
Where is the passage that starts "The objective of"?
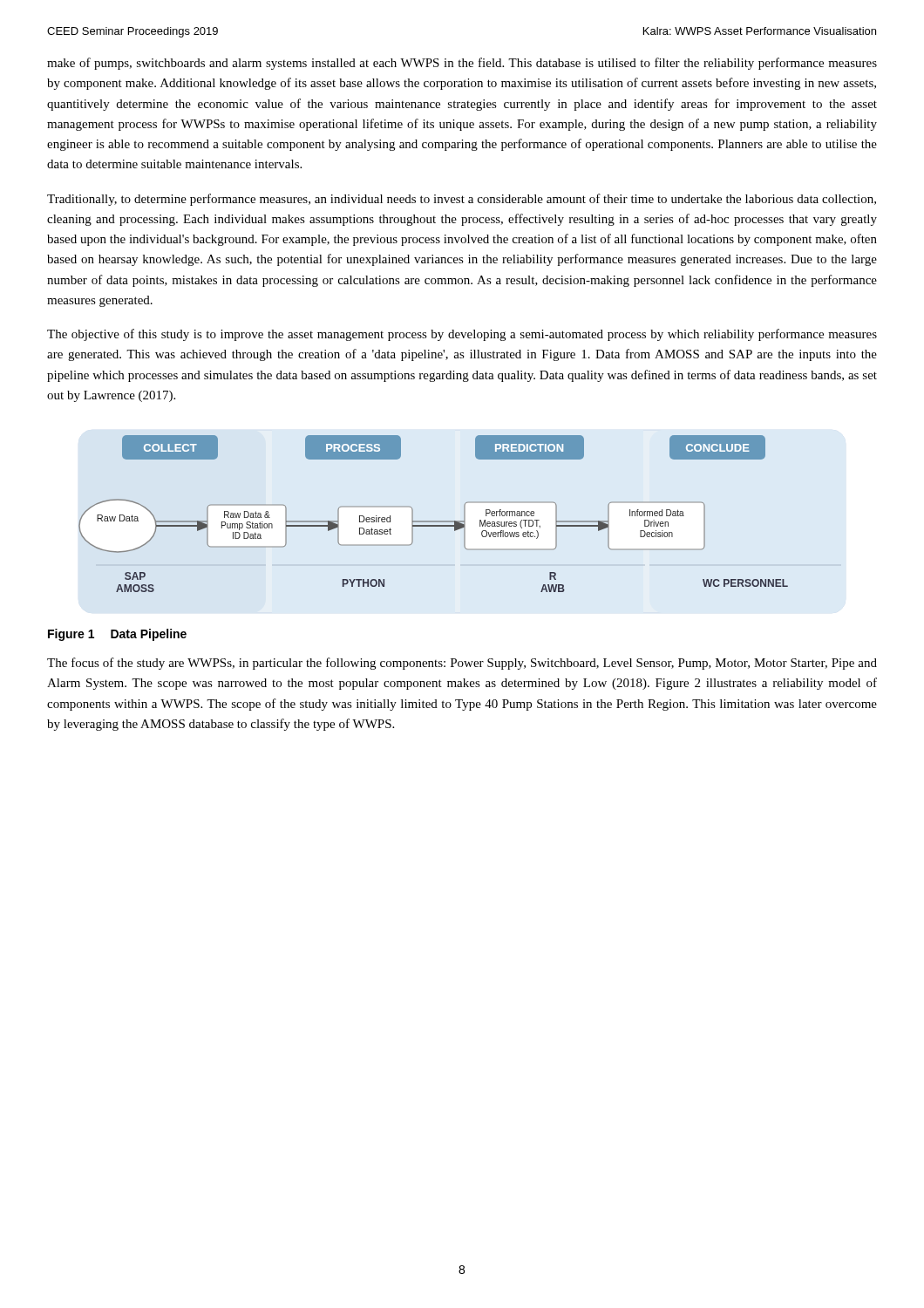[462, 365]
